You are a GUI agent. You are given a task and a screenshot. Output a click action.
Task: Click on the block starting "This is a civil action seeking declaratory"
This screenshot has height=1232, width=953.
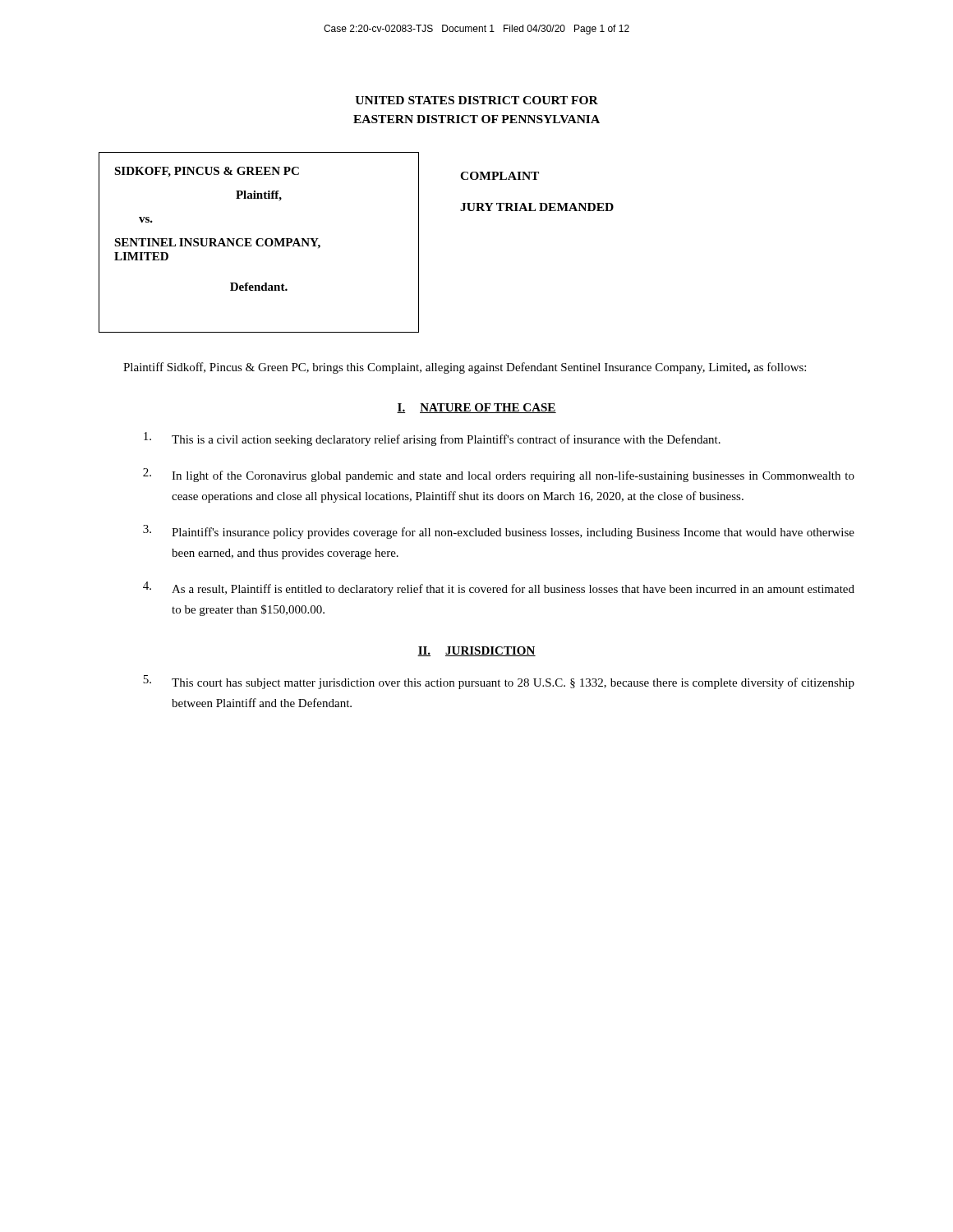[476, 440]
